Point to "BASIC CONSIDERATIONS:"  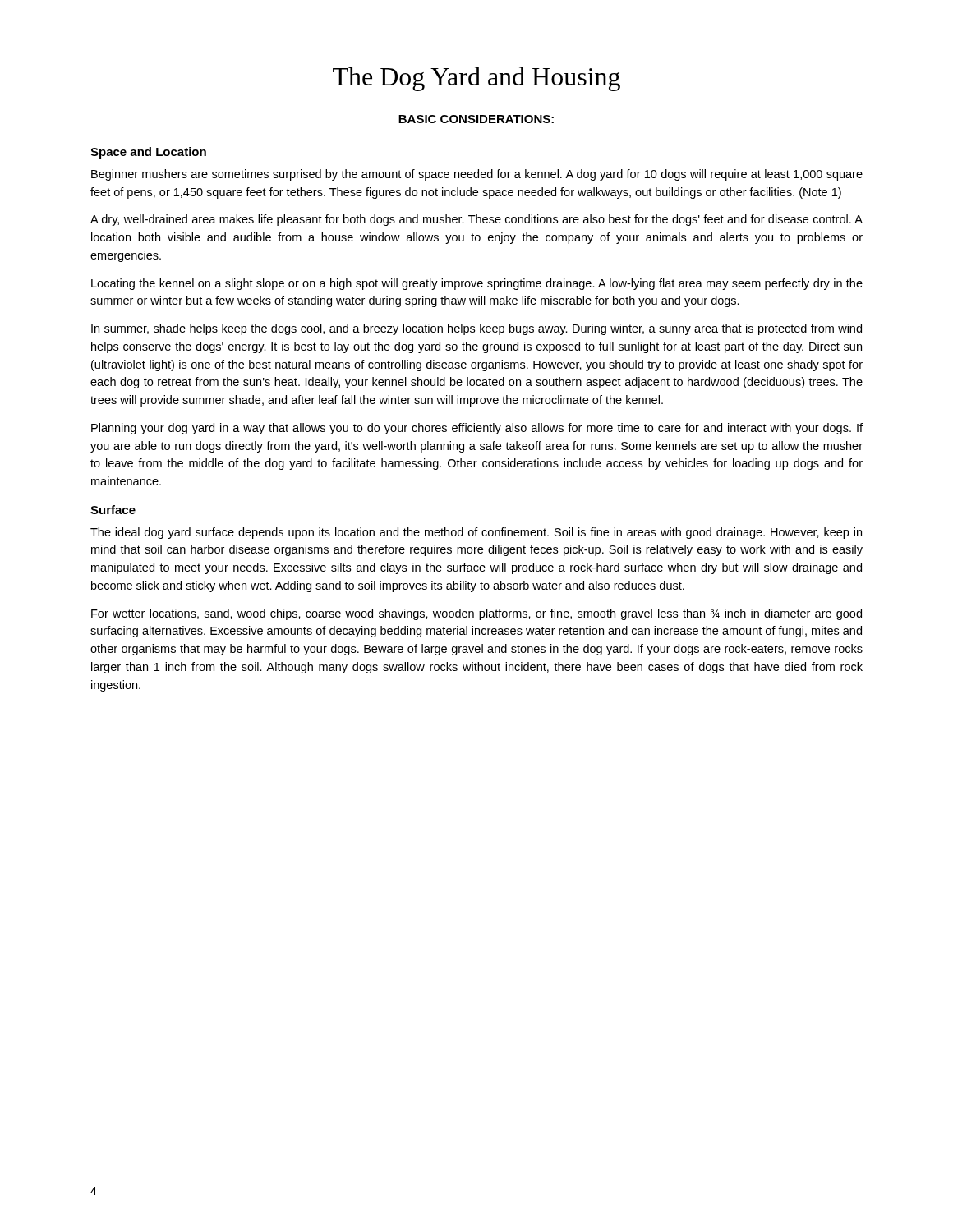476,119
